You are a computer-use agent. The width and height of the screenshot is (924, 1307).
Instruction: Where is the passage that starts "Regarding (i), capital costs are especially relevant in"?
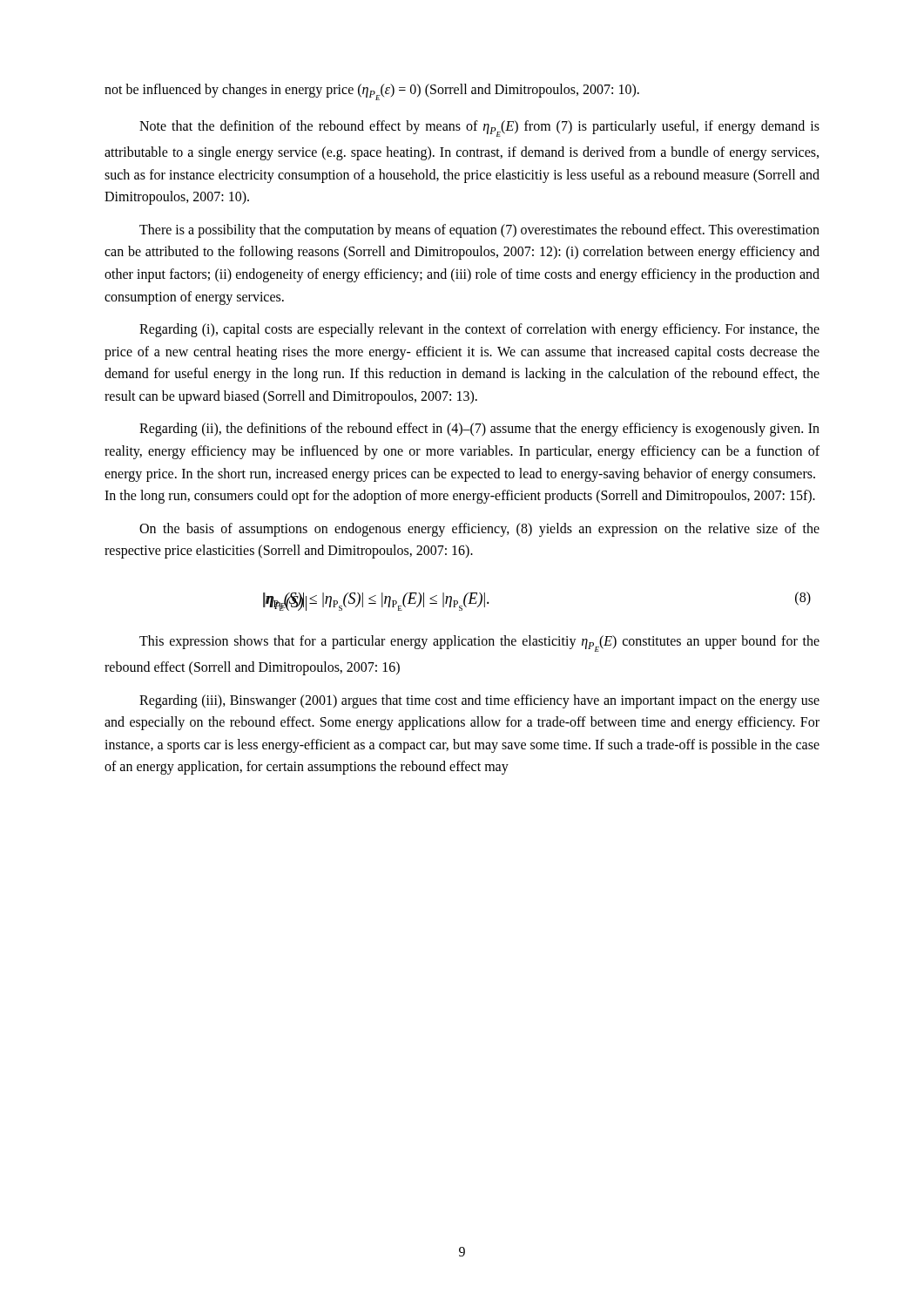tap(462, 362)
